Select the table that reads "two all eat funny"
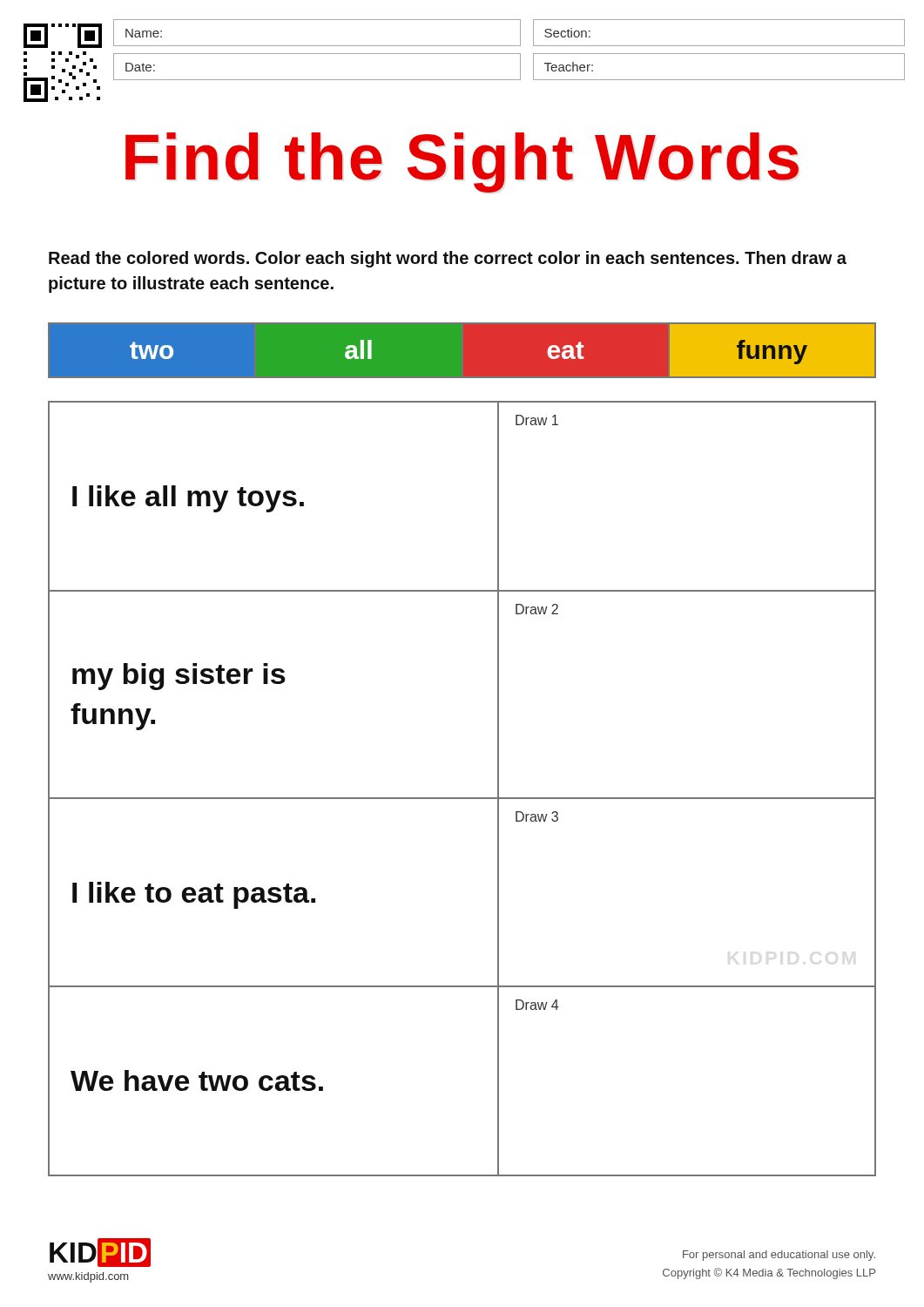The width and height of the screenshot is (924, 1307). click(462, 350)
